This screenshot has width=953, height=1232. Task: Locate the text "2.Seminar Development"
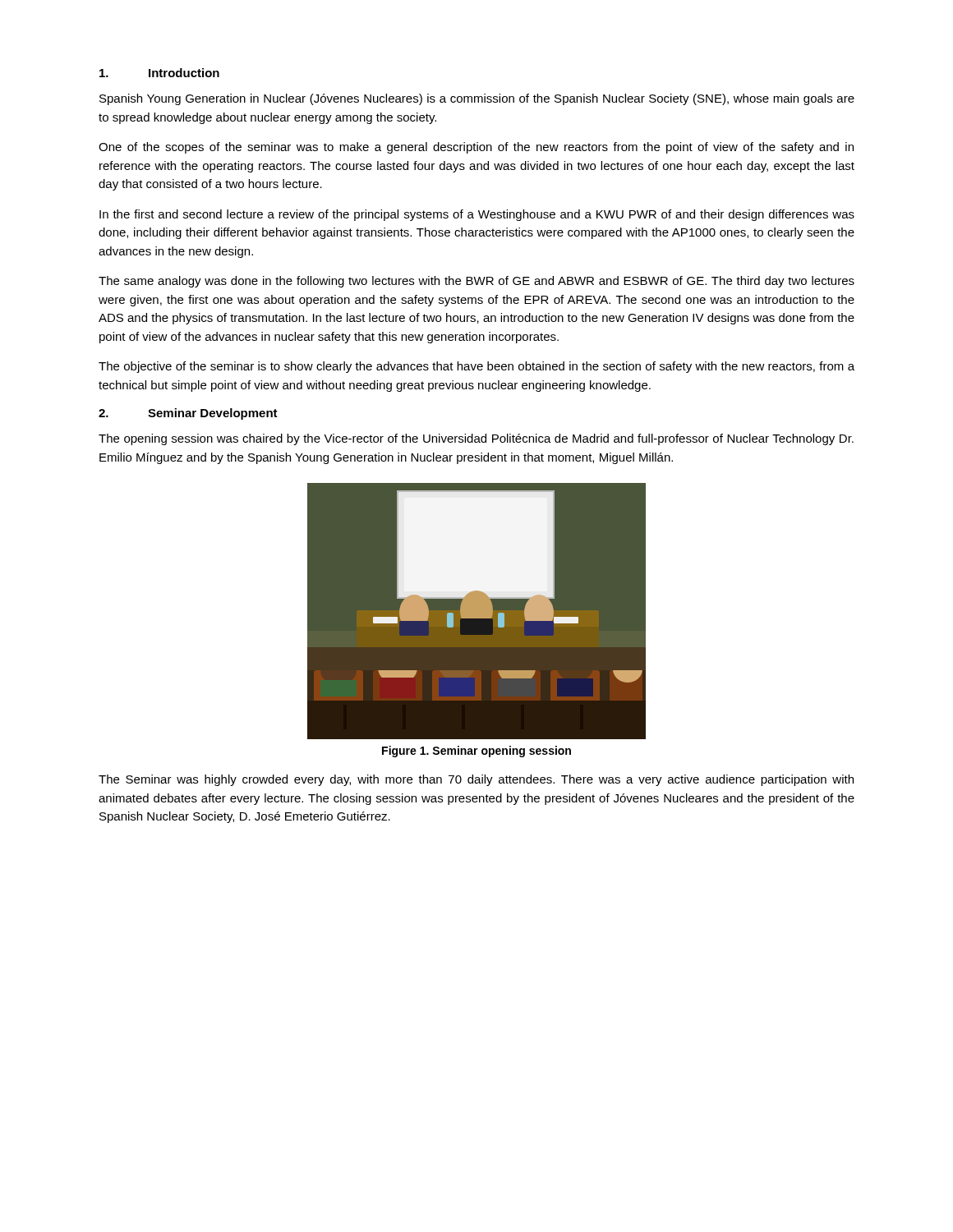[x=188, y=413]
